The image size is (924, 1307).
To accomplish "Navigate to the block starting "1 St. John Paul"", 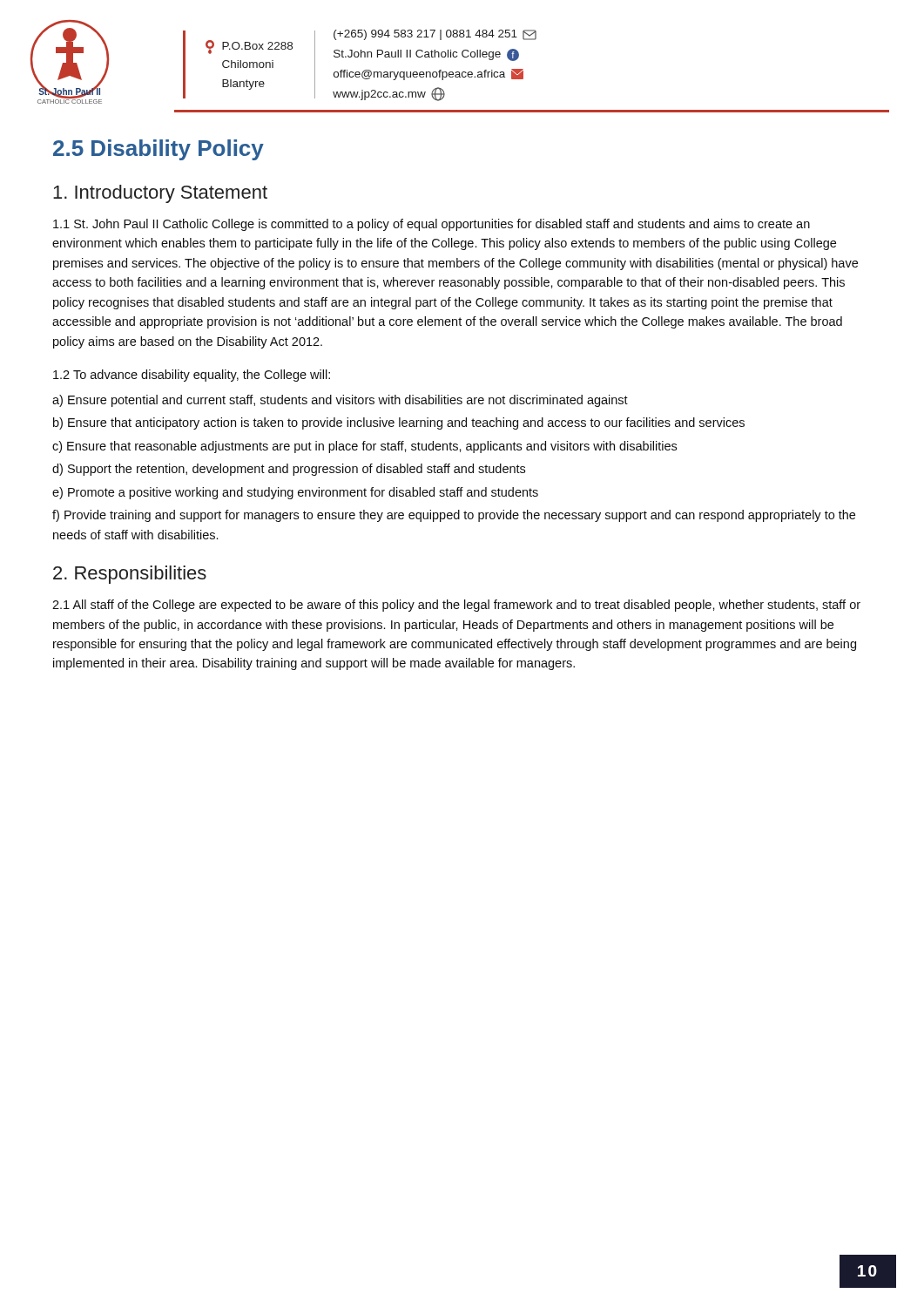I will [x=455, y=283].
